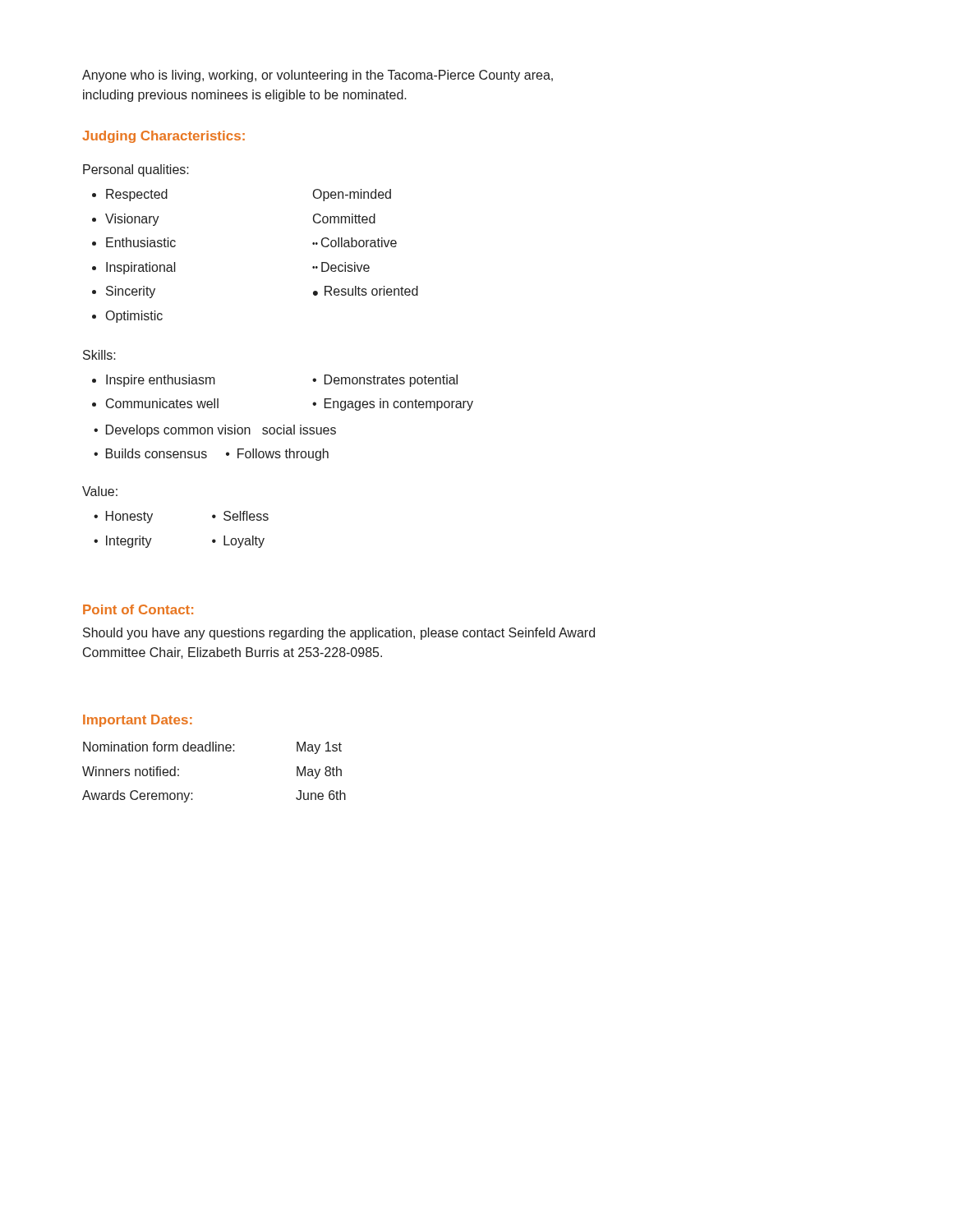Click on the text block that reads "Nomination form deadline: May 1st Winners notified:"
Viewport: 953px width, 1232px height.
click(x=212, y=748)
